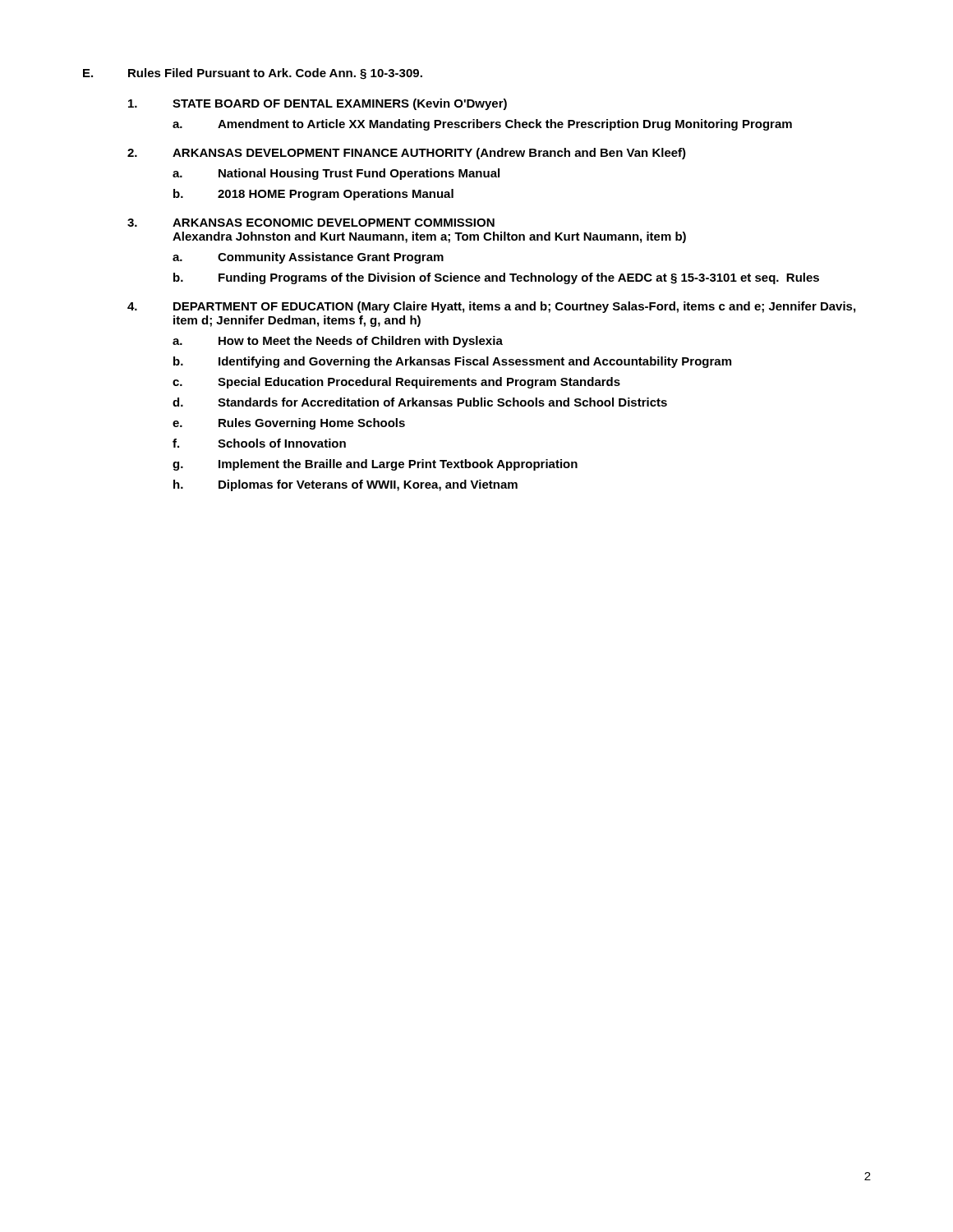Find the block on this page that starts "2. ARKANSAS DEVELOPMENT"
953x1232 pixels.
499,152
